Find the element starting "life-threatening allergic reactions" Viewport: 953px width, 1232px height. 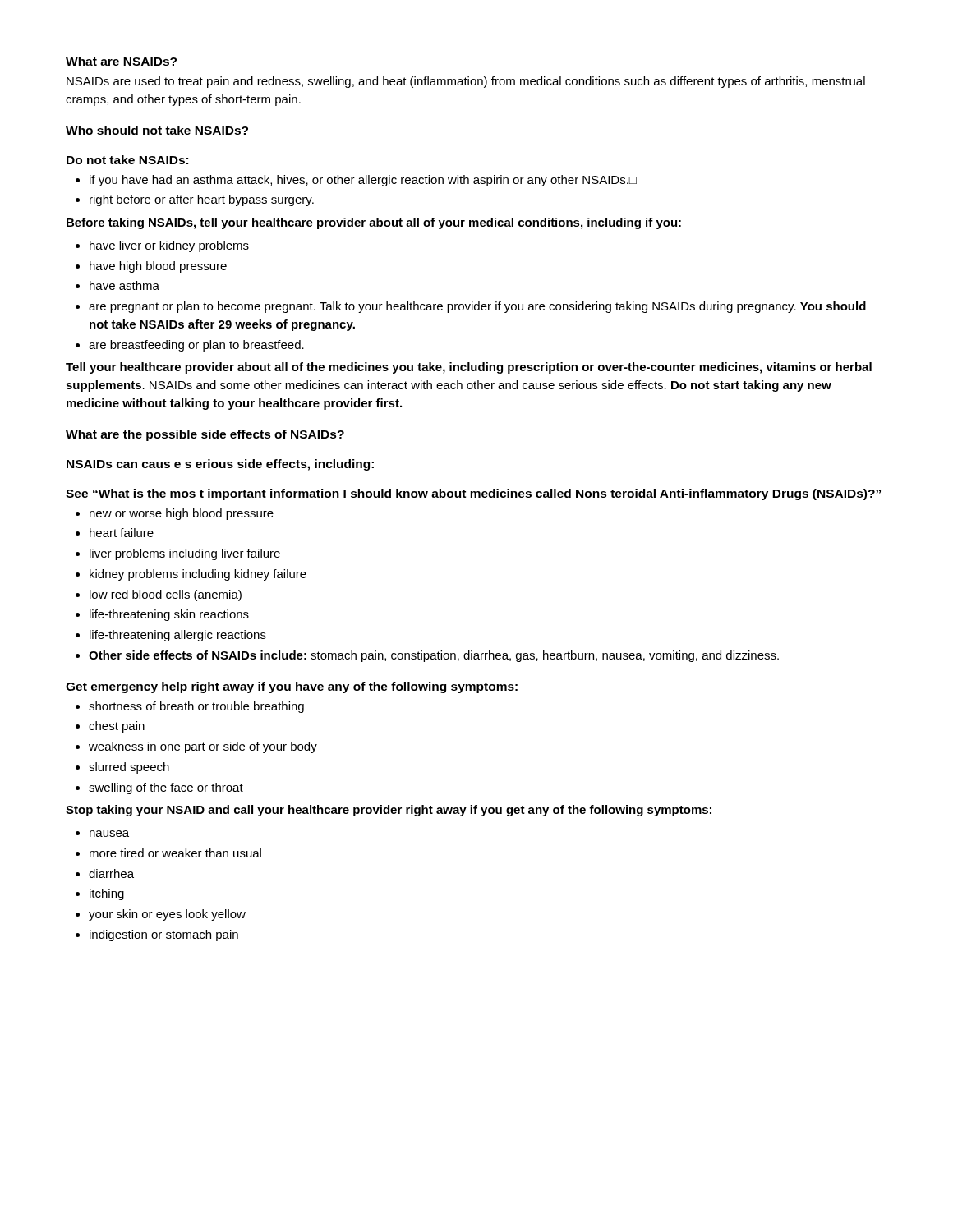177,634
